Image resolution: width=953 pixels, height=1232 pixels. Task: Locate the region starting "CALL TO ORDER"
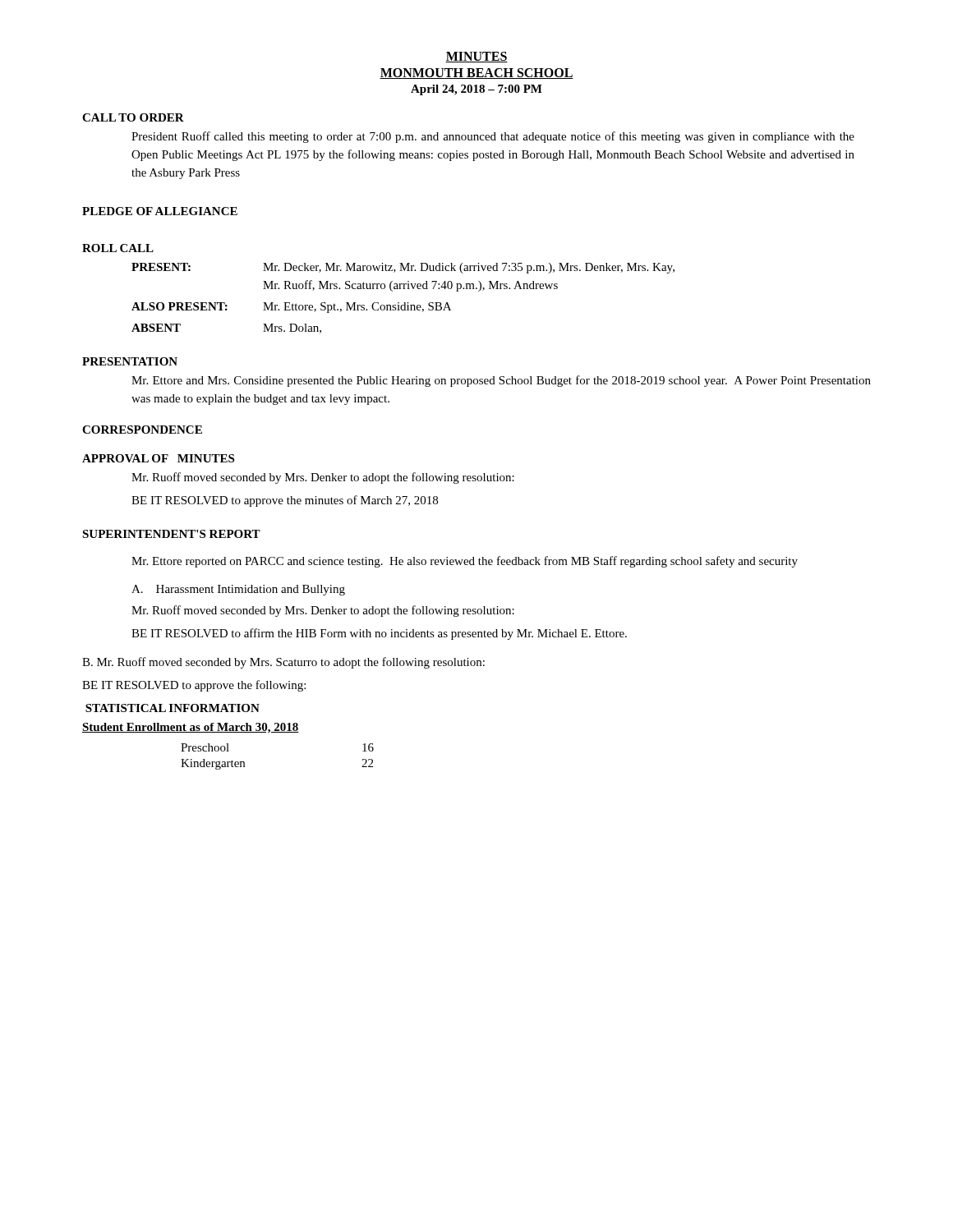tap(133, 117)
